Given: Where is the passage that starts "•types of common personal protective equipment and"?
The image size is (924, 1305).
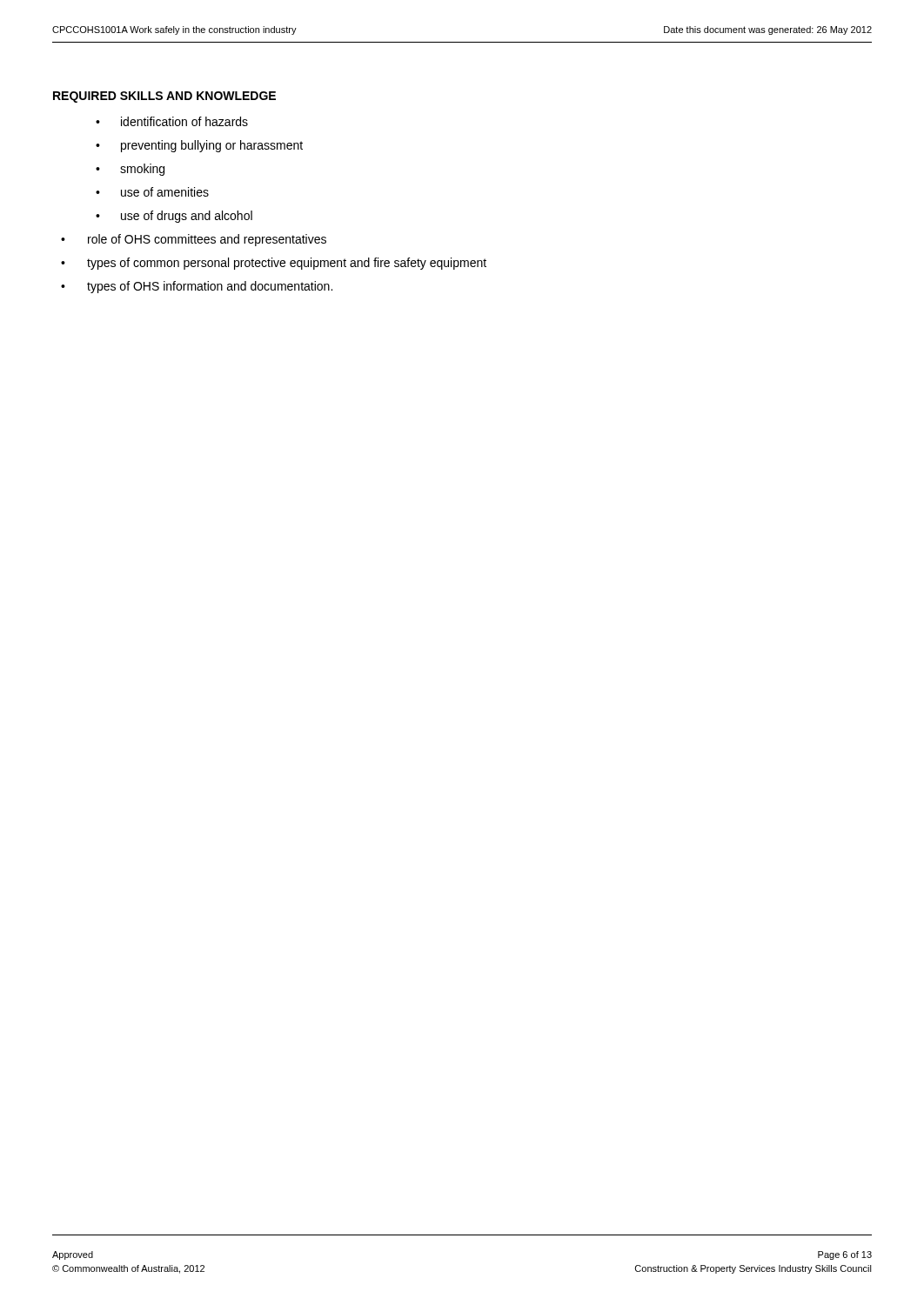Looking at the screenshot, I should pyautogui.click(x=269, y=263).
